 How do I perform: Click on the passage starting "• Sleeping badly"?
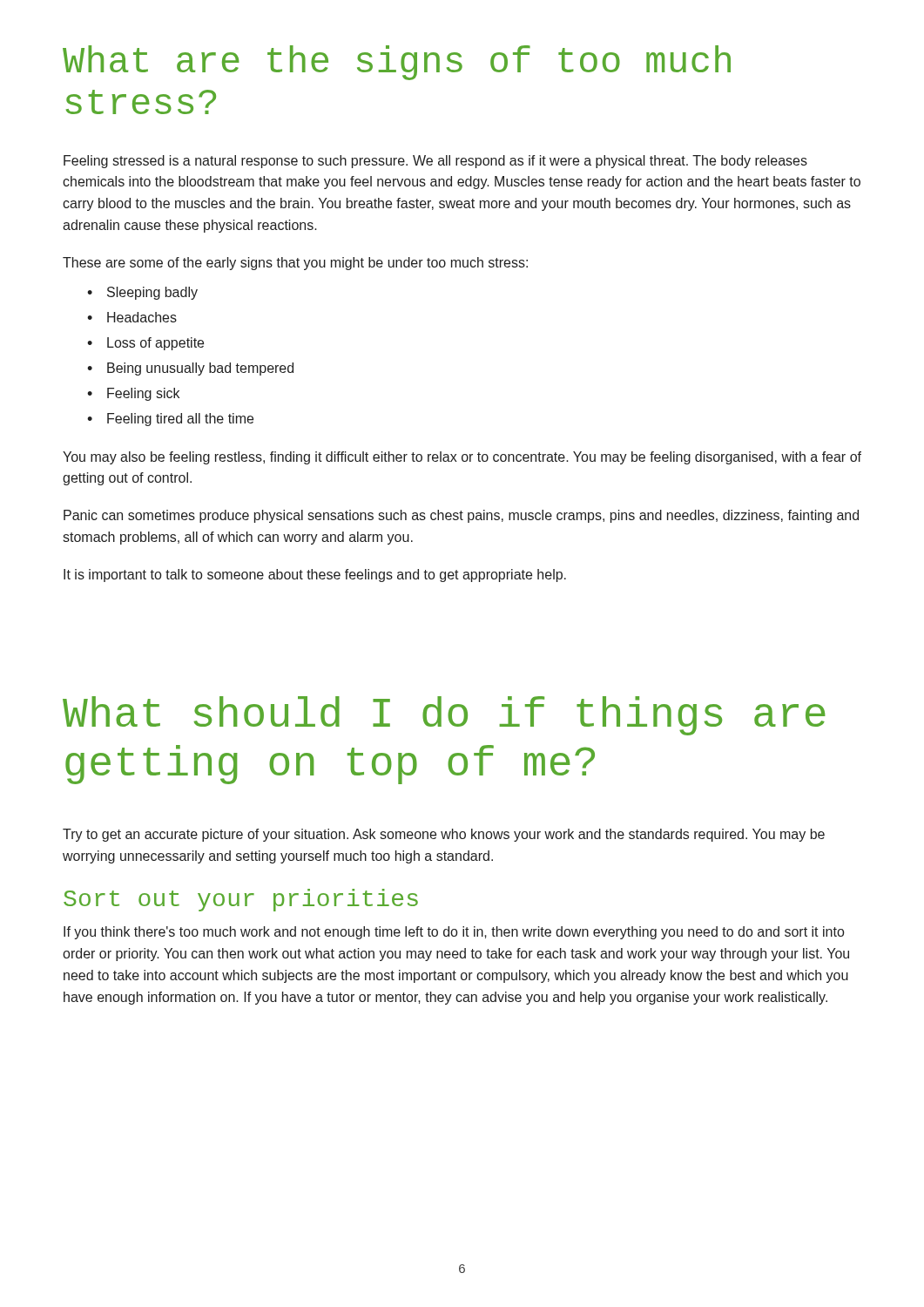(142, 293)
